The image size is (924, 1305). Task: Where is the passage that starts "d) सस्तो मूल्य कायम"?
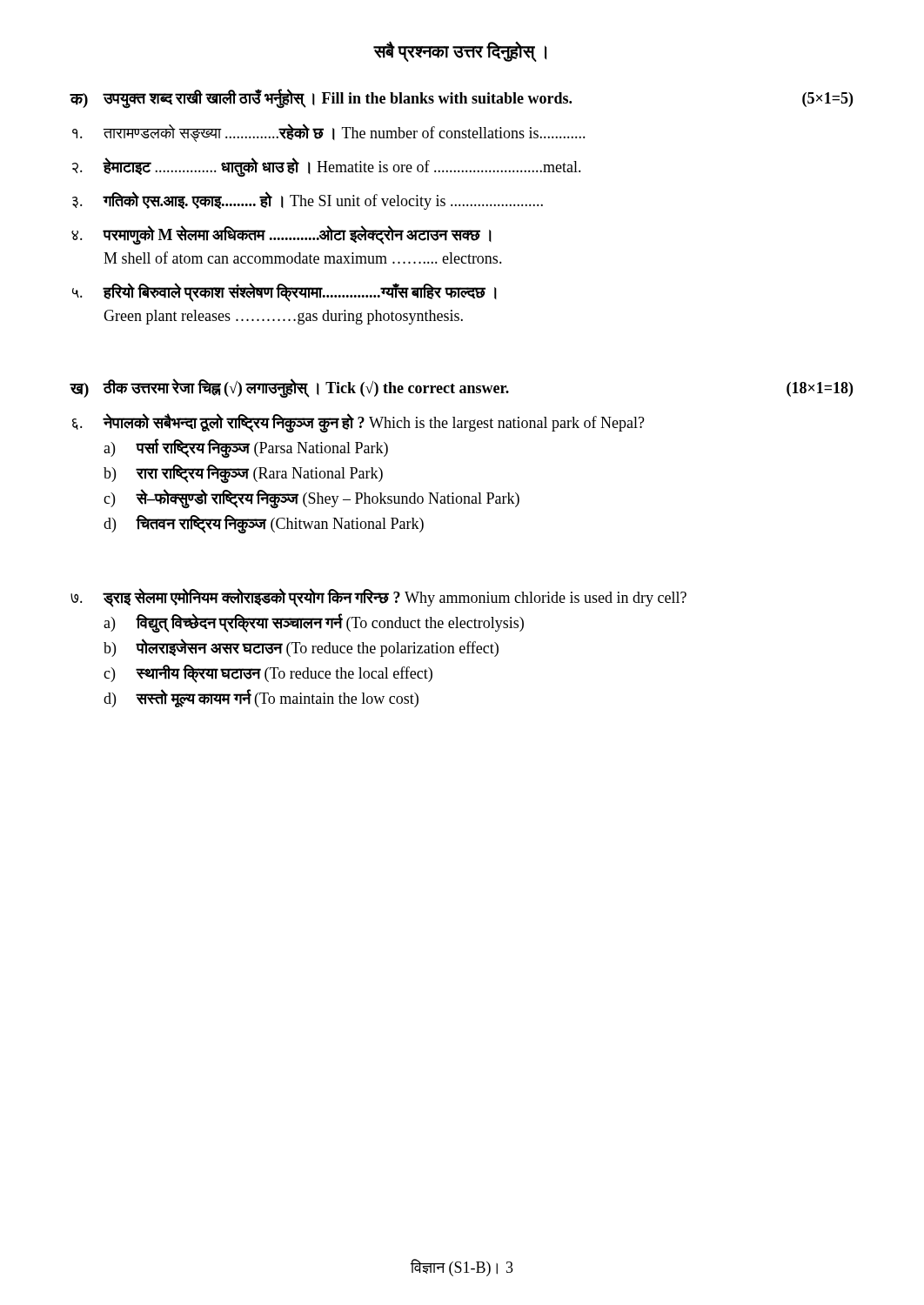[261, 699]
